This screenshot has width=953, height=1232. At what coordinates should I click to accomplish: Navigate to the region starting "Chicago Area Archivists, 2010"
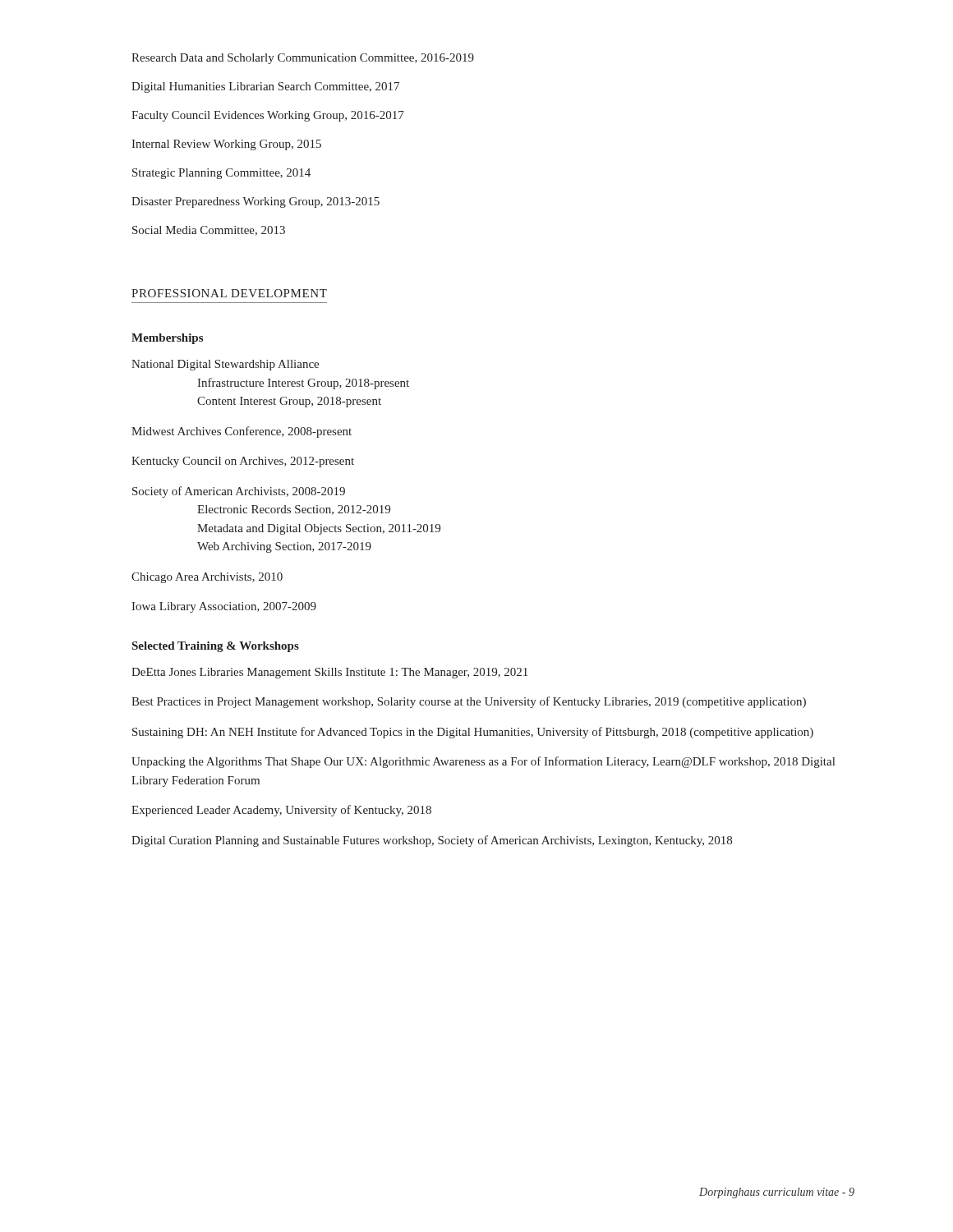[207, 576]
